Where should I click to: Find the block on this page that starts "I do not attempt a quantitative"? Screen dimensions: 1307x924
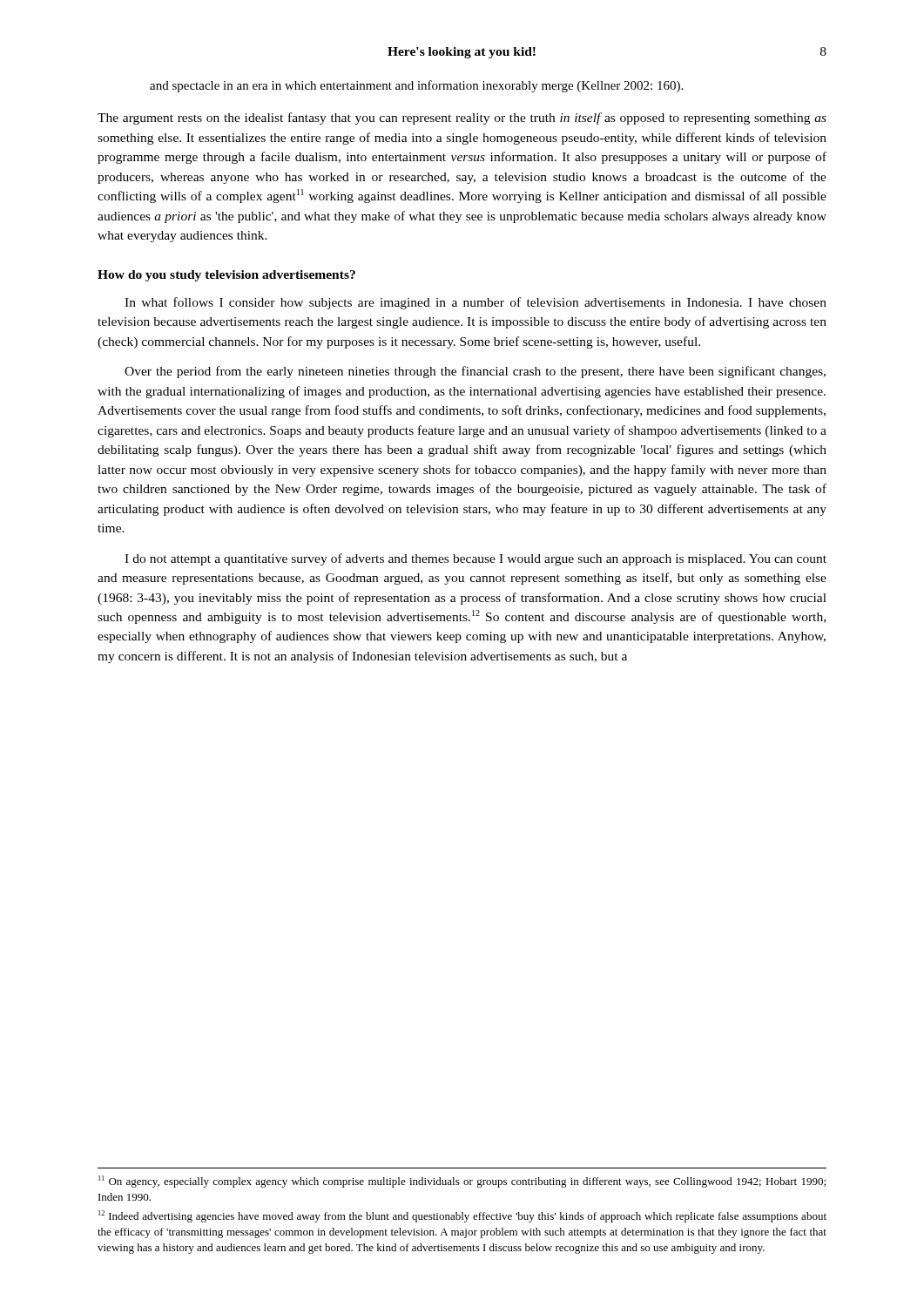tap(462, 607)
